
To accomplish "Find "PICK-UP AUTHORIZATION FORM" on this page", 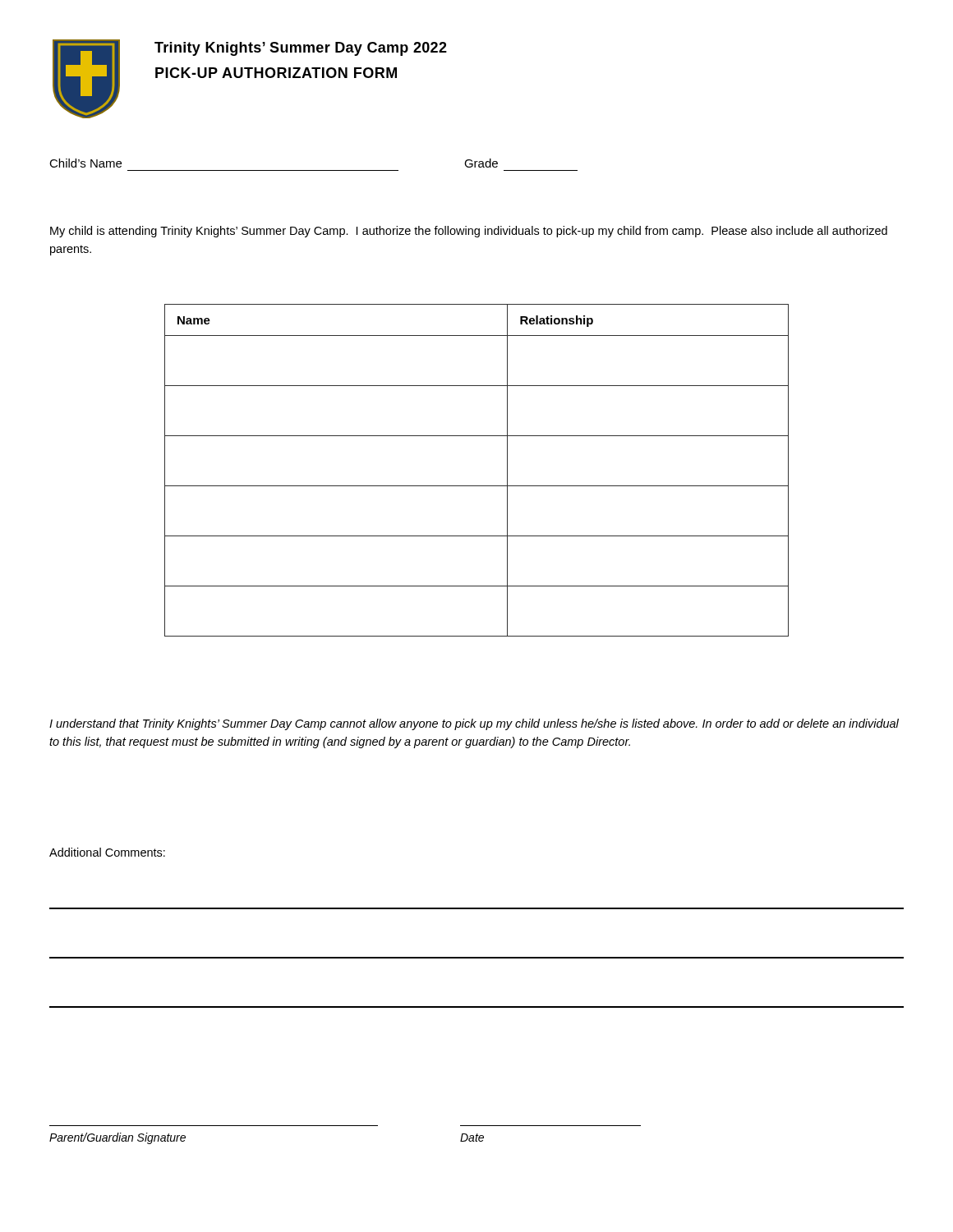I will coord(276,73).
